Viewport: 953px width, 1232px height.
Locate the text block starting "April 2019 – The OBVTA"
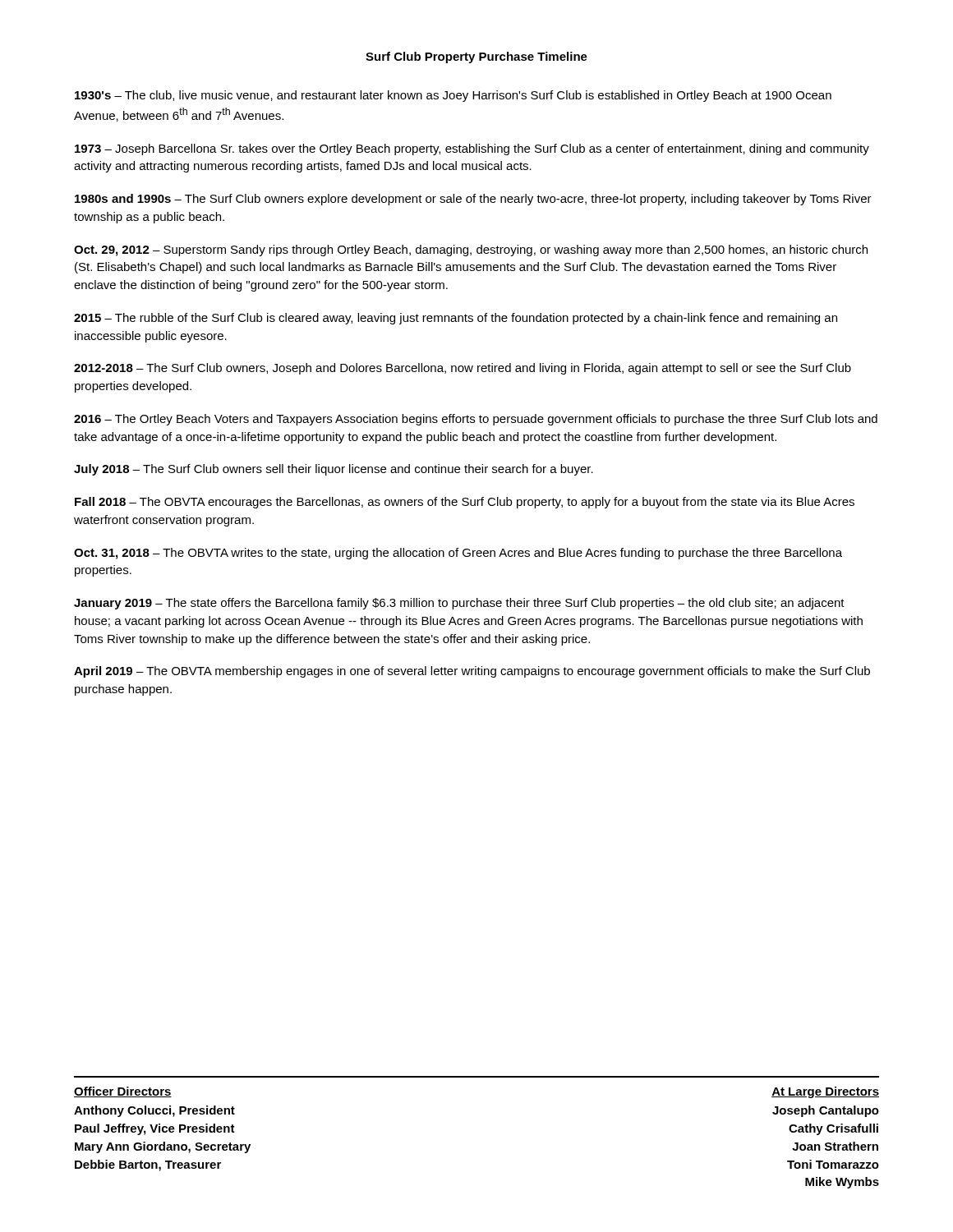[476, 680]
